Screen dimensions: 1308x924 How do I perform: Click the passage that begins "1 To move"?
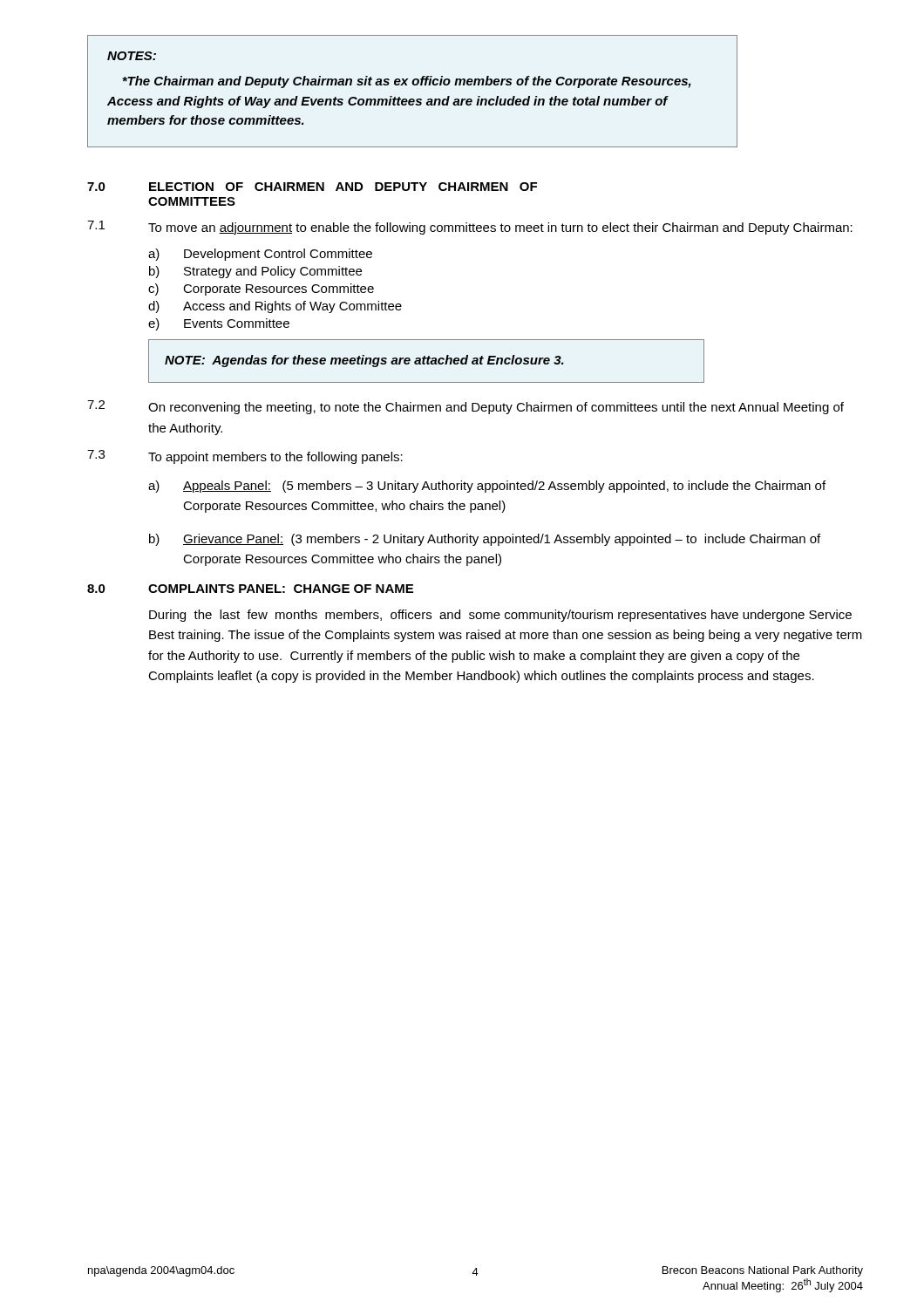[475, 227]
